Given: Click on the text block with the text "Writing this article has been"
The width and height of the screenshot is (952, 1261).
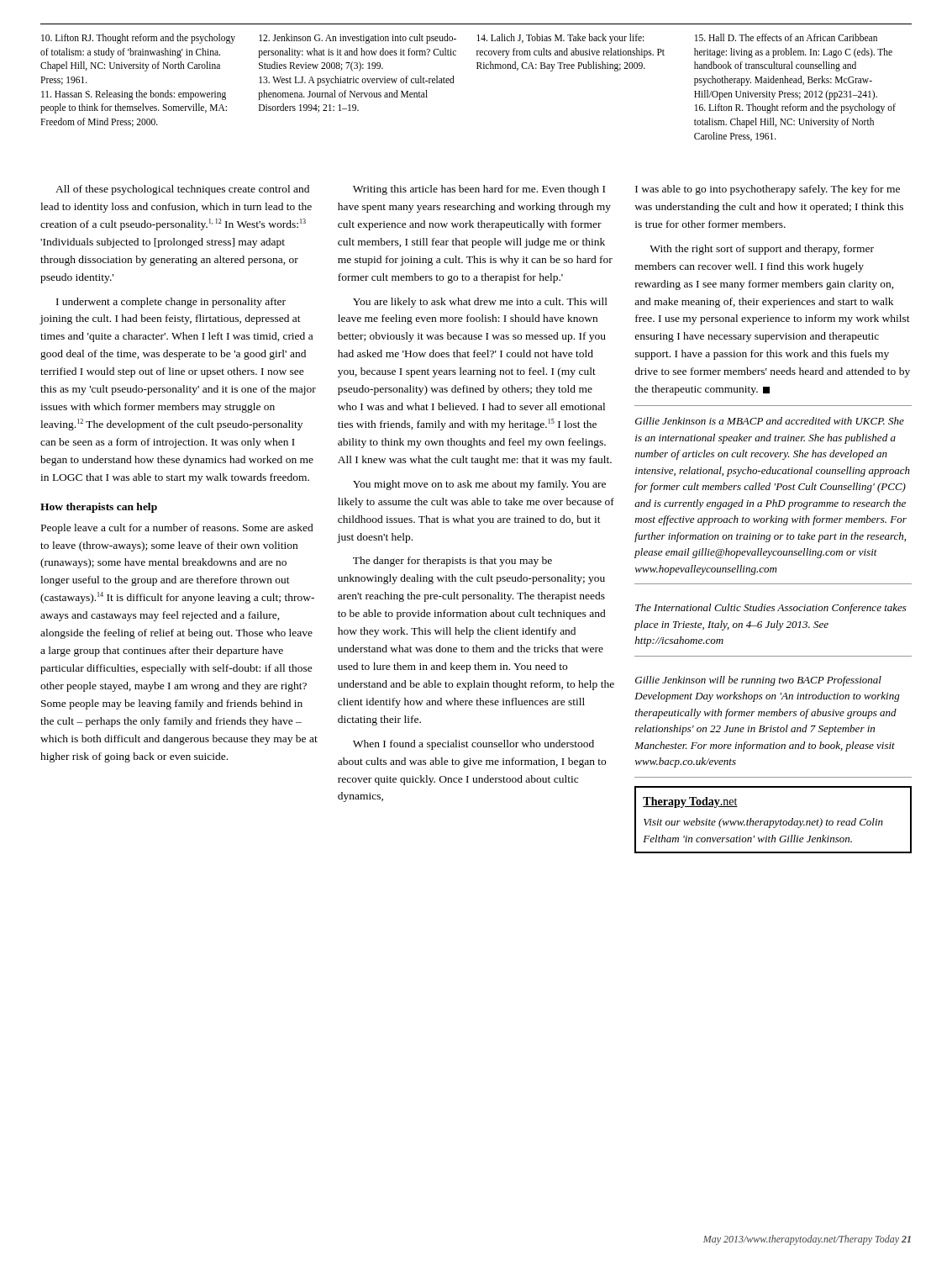Looking at the screenshot, I should 476,493.
